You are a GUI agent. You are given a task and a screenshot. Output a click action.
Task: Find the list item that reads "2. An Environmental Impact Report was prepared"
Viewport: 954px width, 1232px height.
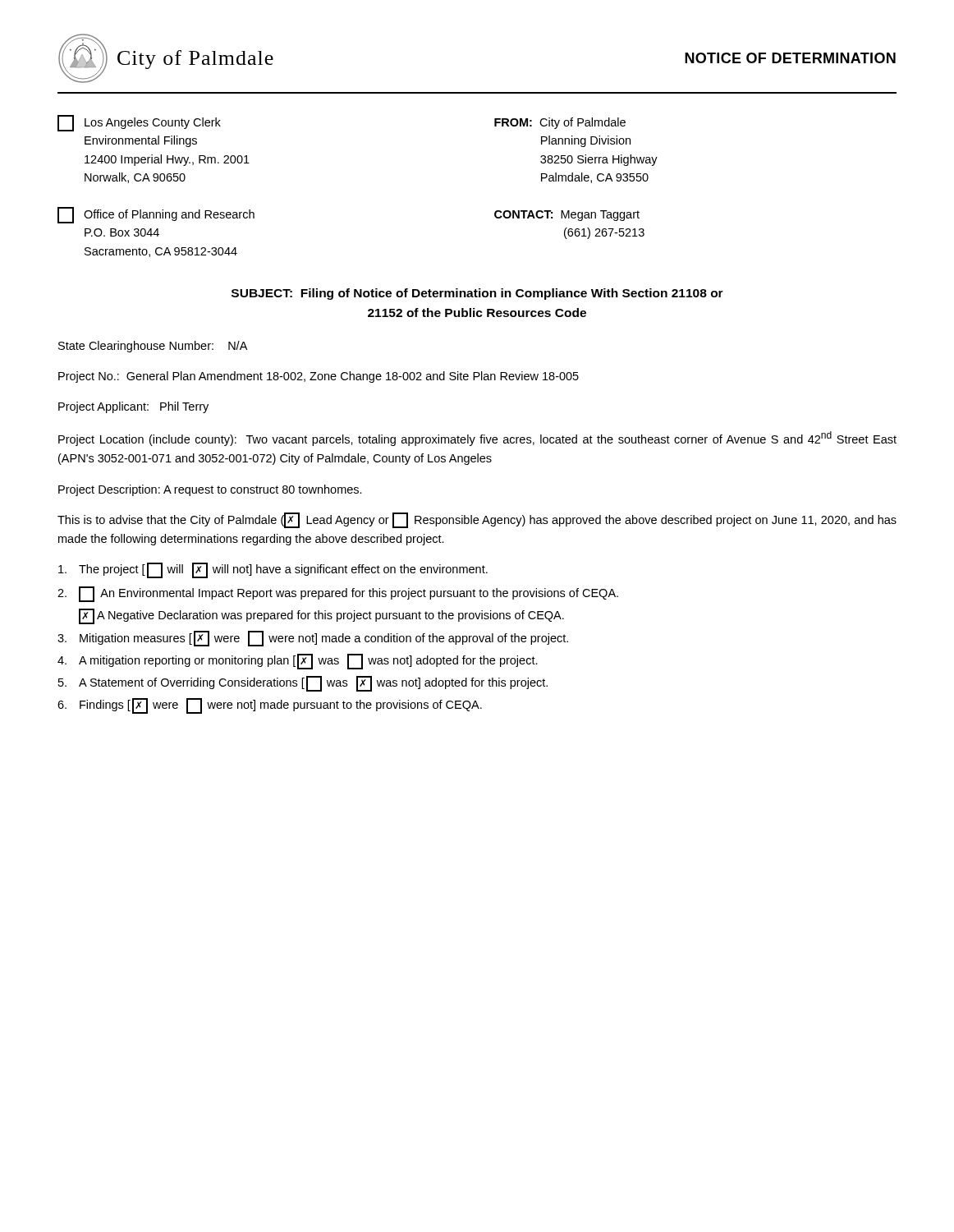338,594
